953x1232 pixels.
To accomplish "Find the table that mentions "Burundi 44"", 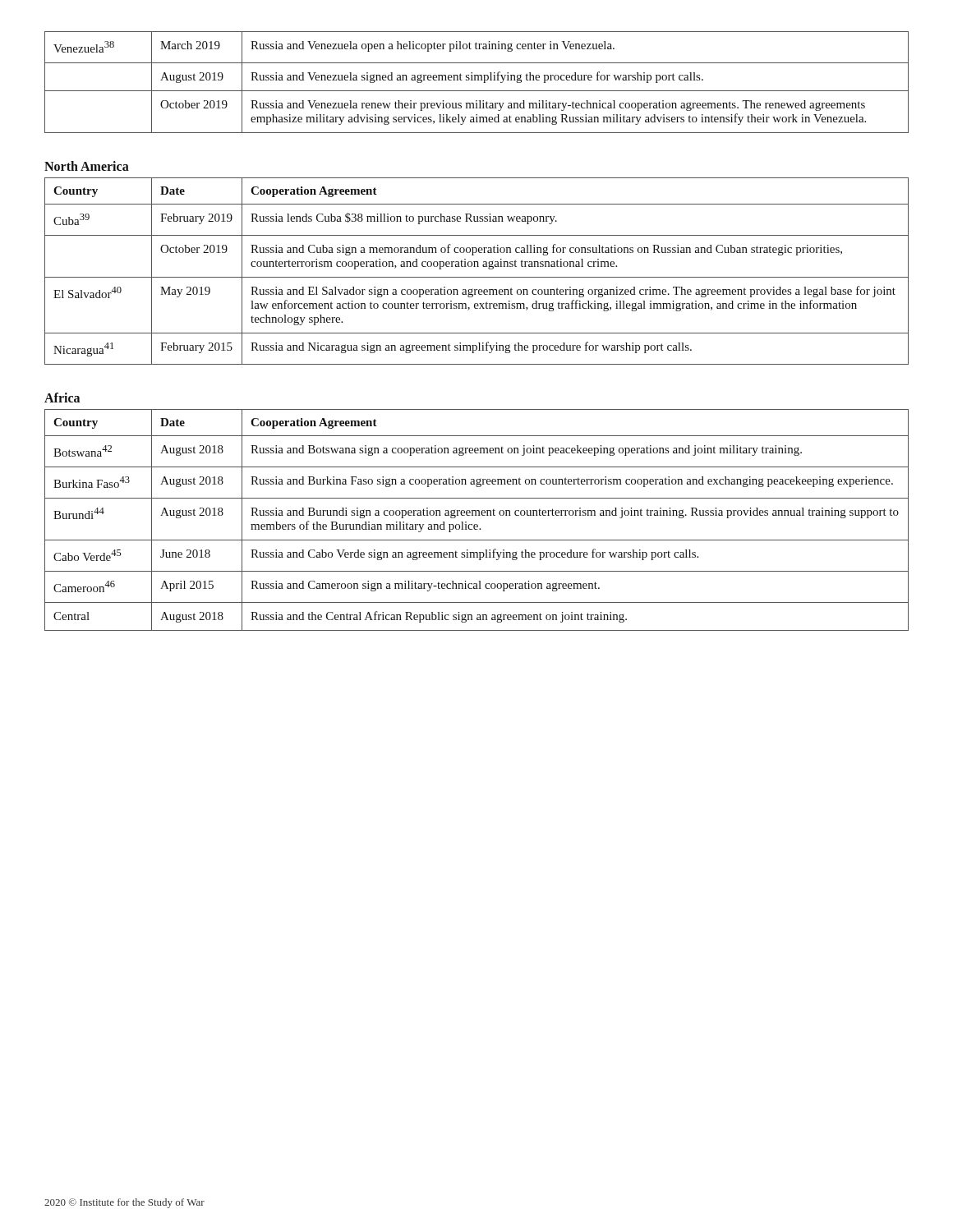I will (476, 520).
